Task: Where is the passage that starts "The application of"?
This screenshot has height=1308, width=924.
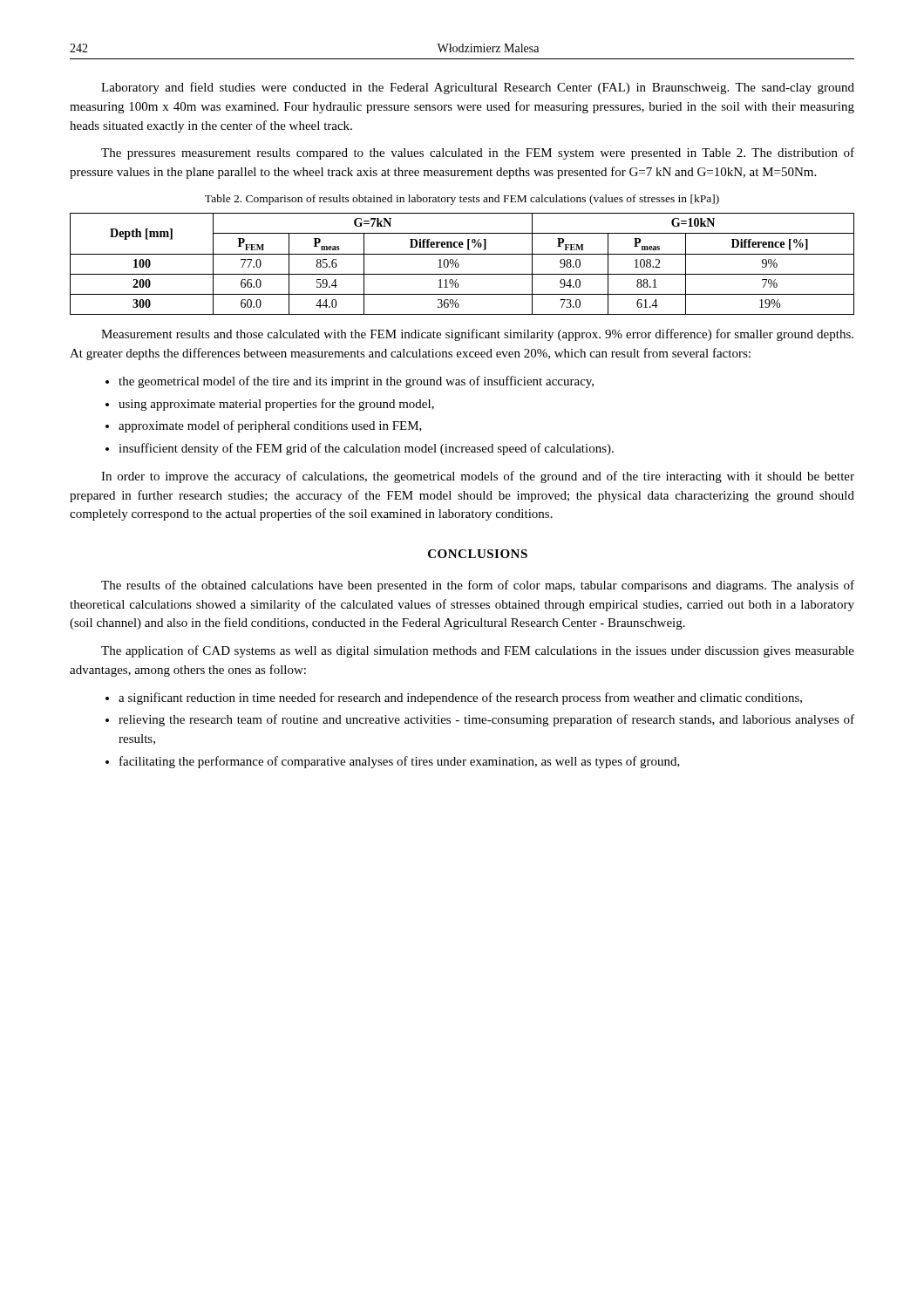Action: tap(462, 661)
